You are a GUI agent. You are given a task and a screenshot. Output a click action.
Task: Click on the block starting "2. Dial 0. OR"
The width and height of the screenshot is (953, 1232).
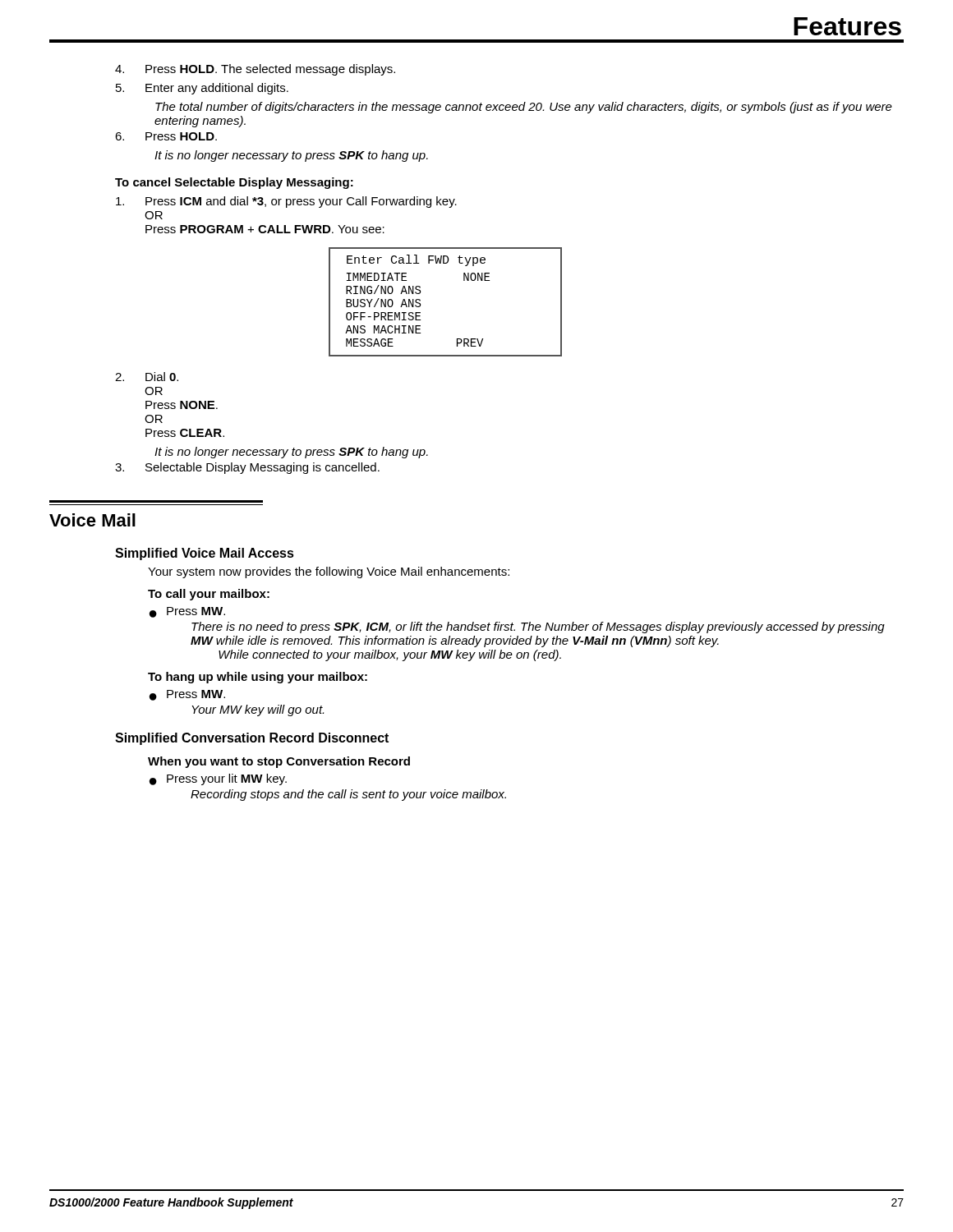[x=147, y=377]
